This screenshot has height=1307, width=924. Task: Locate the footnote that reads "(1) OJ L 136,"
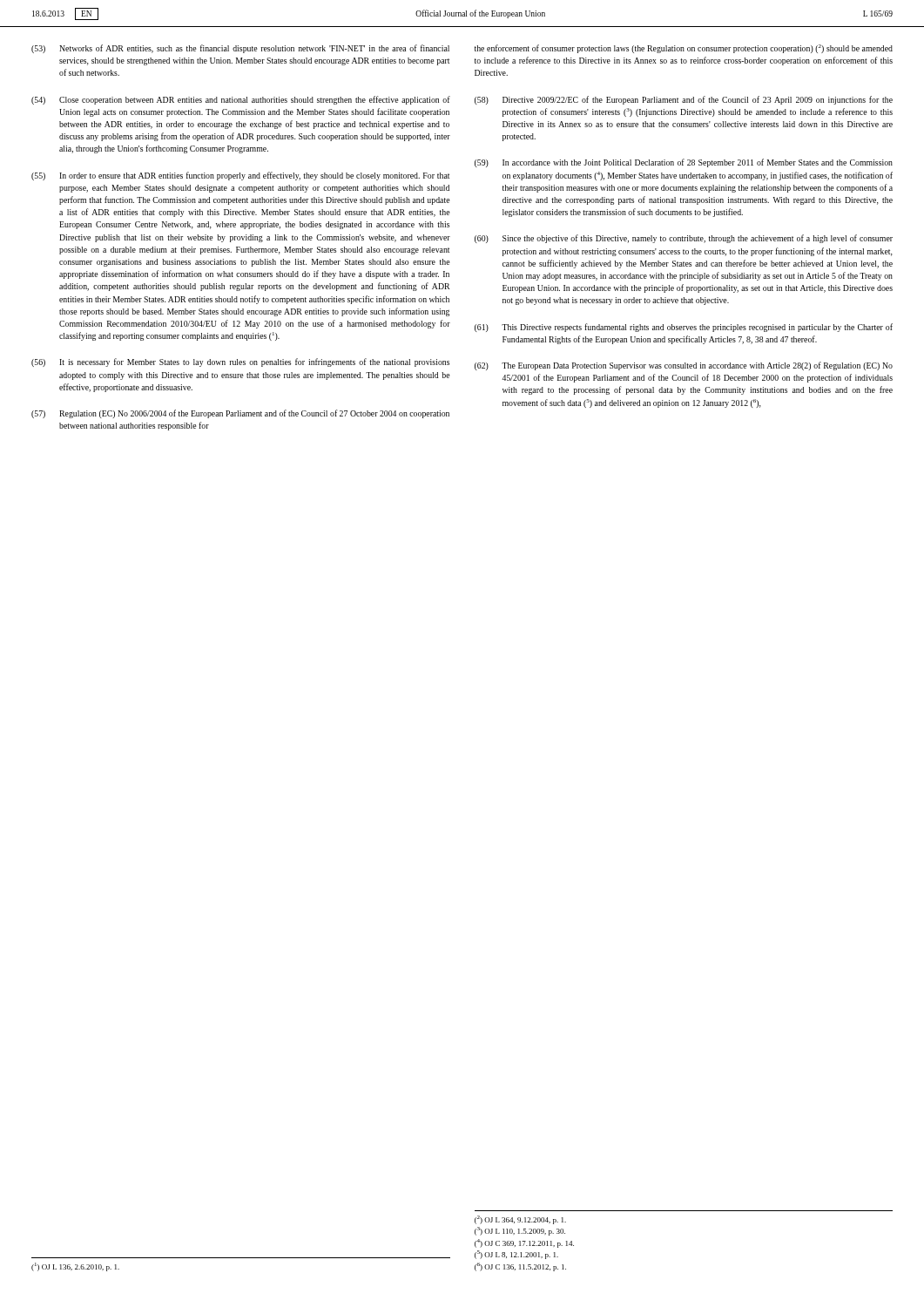(x=75, y=1266)
